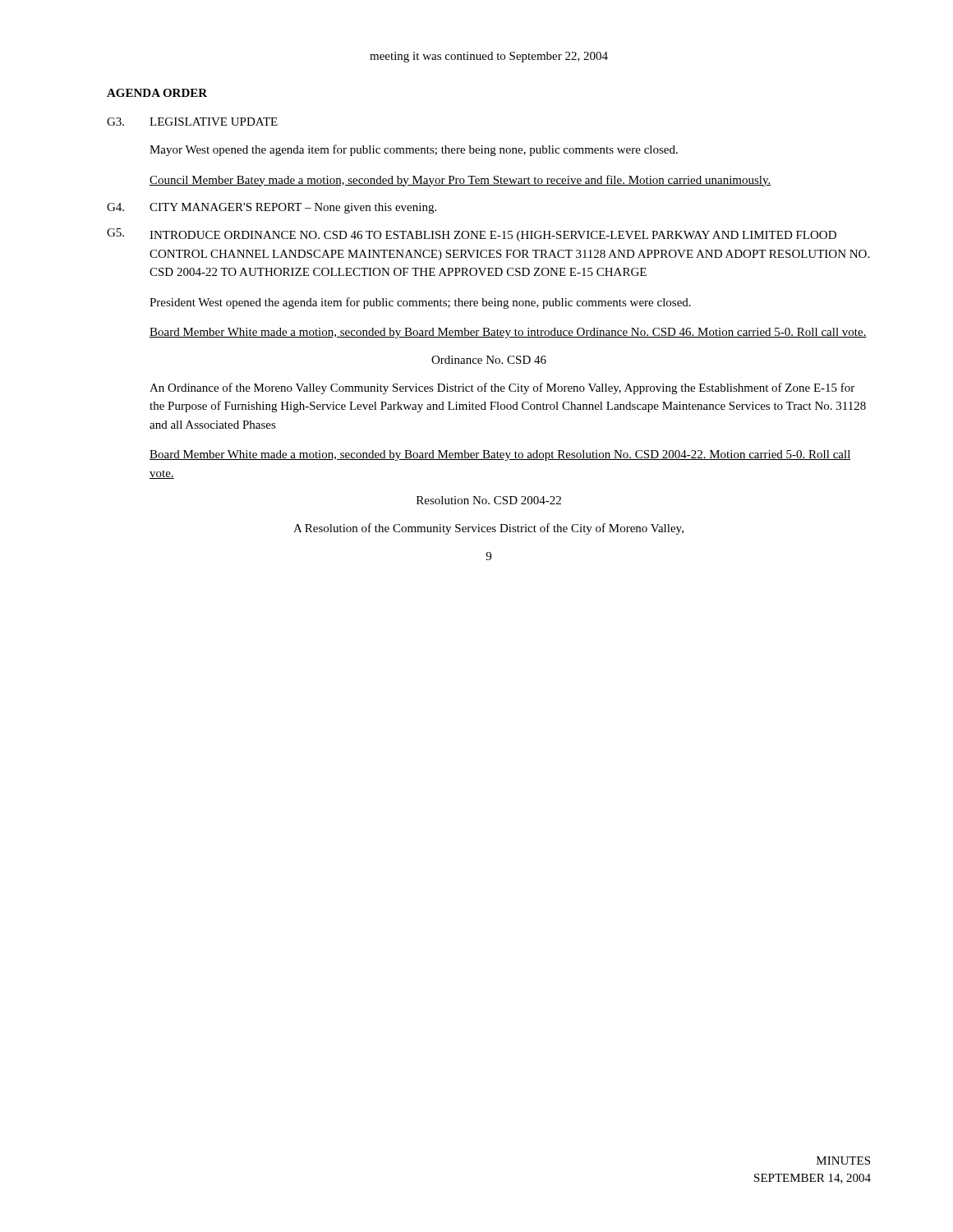Click on the element starting "President West opened the"
The image size is (953, 1232).
420,302
